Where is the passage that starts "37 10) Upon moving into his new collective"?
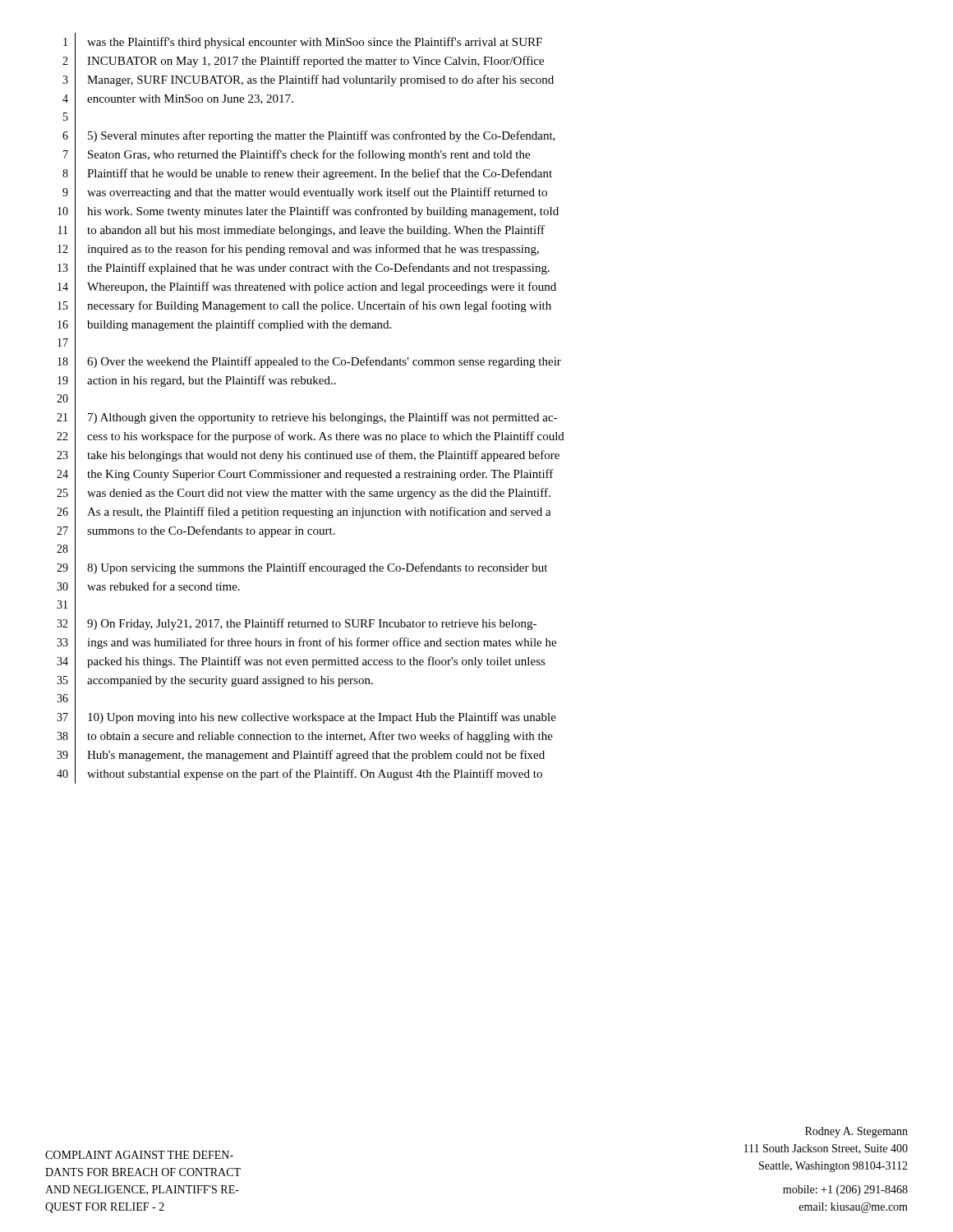This screenshot has width=953, height=1232. coord(476,717)
